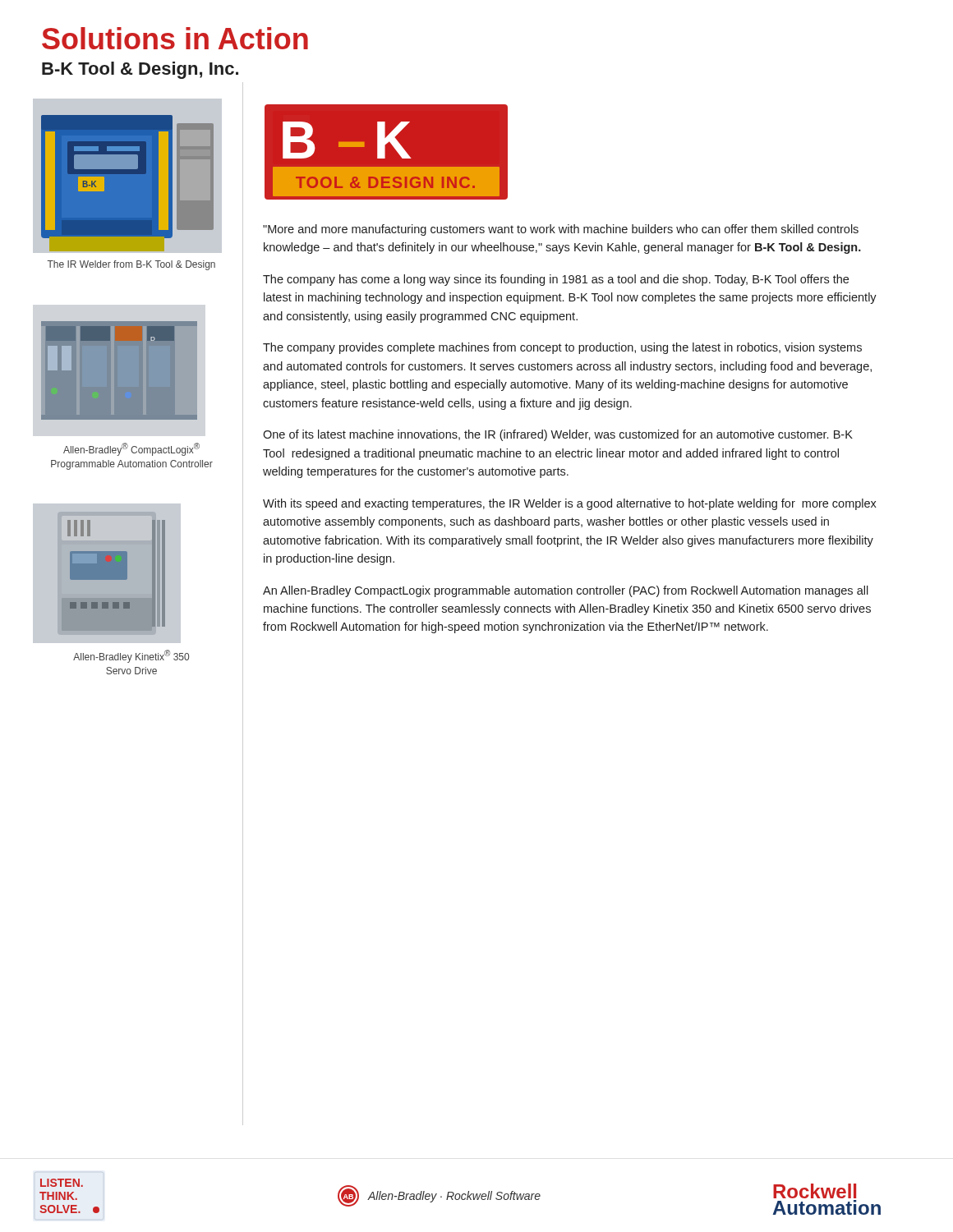Point to the block starting "An Allen-Bradley CompactLogix programmable"
This screenshot has width=953, height=1232.
(571, 609)
